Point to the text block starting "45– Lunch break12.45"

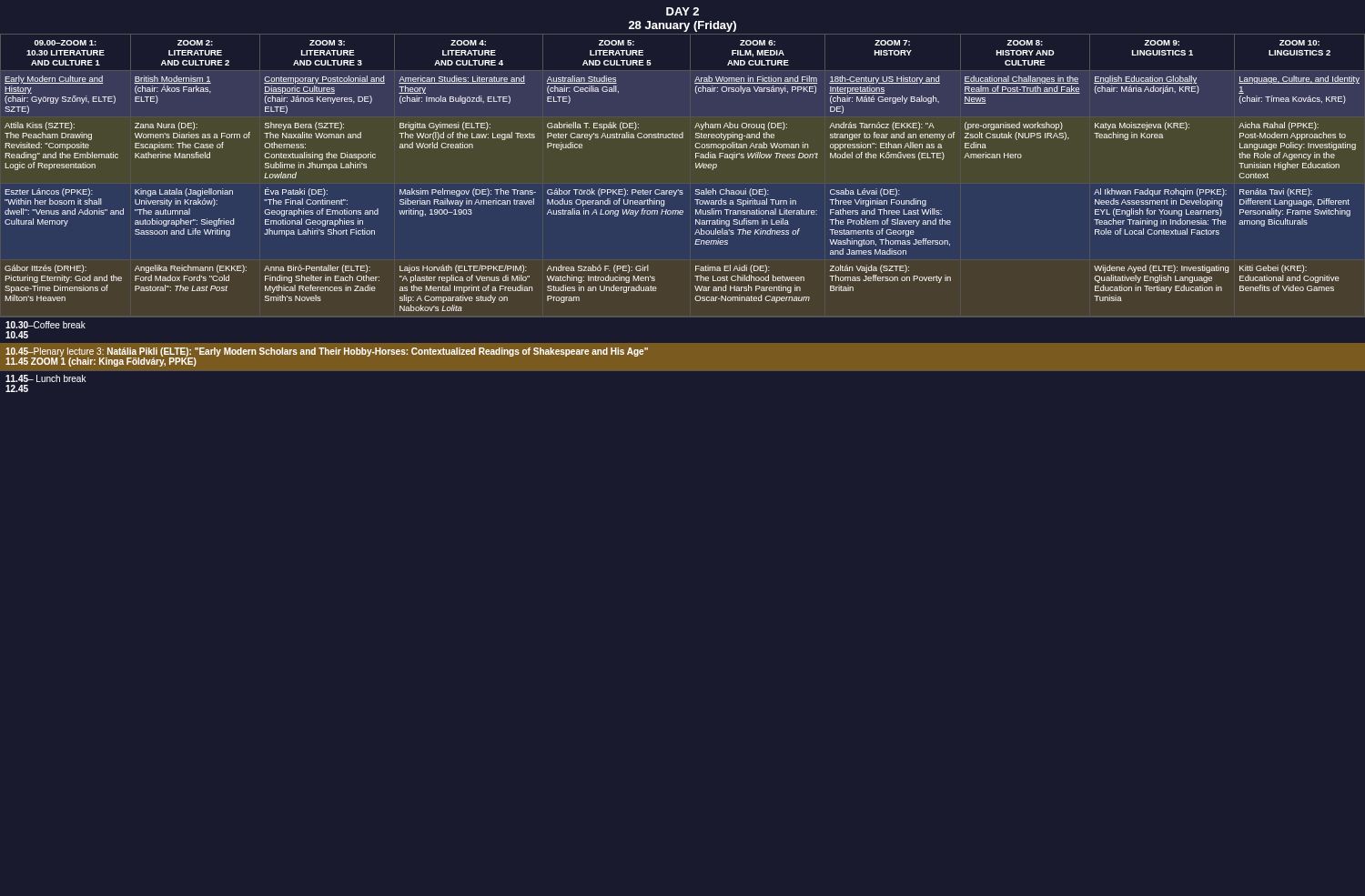tap(46, 384)
